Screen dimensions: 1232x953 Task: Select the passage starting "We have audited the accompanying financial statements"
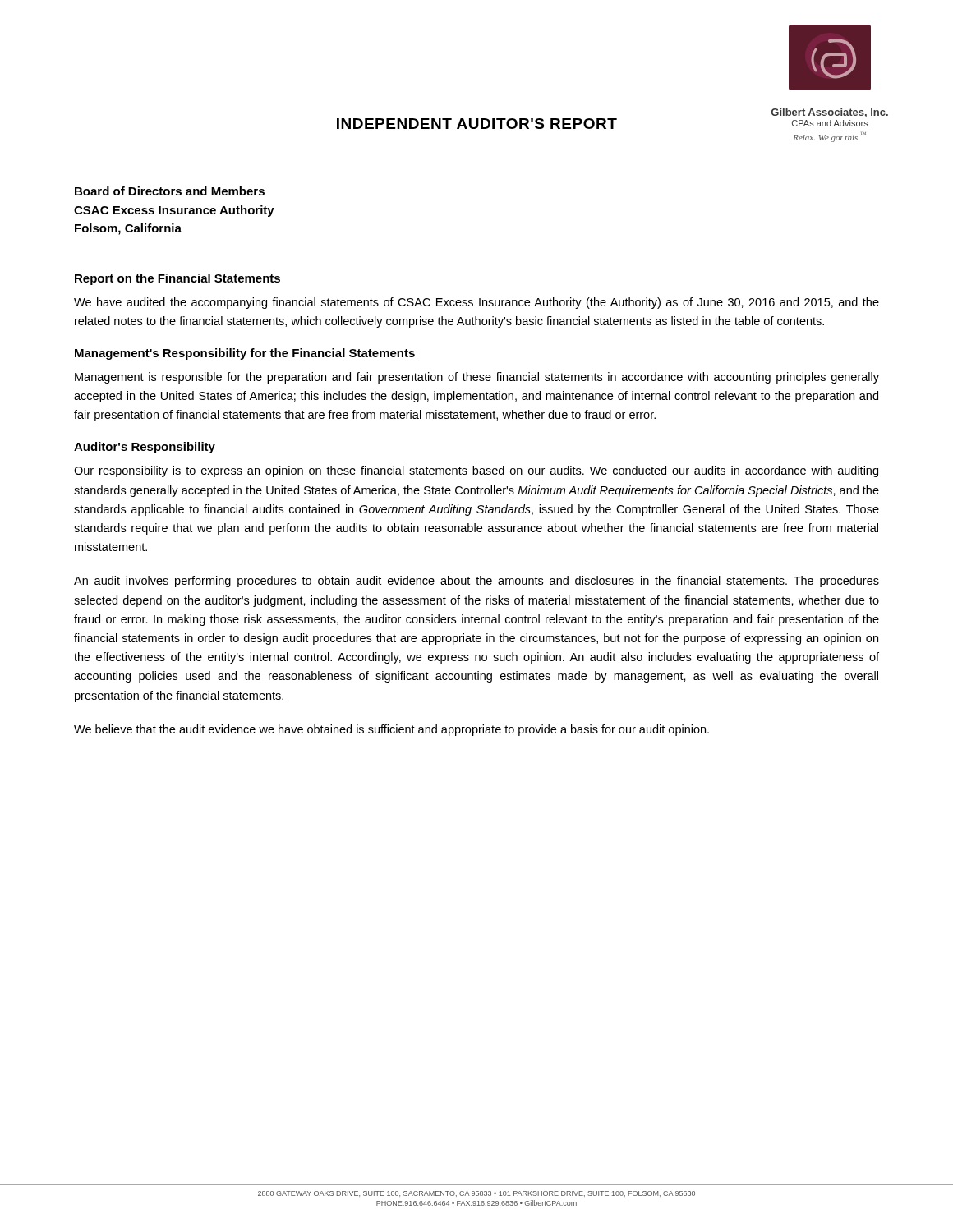tap(476, 311)
